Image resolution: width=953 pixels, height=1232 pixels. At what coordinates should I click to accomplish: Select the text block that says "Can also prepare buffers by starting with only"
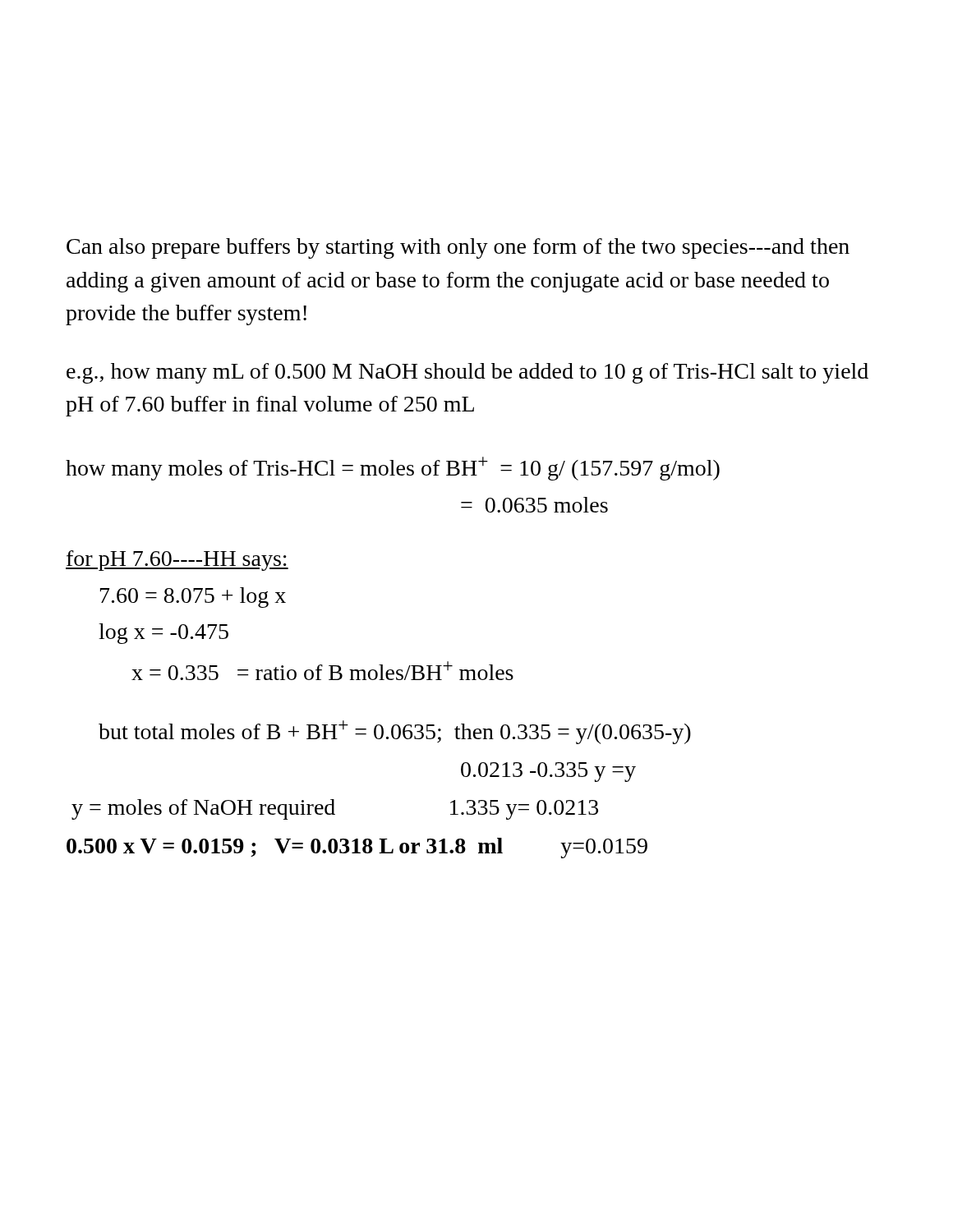point(458,279)
